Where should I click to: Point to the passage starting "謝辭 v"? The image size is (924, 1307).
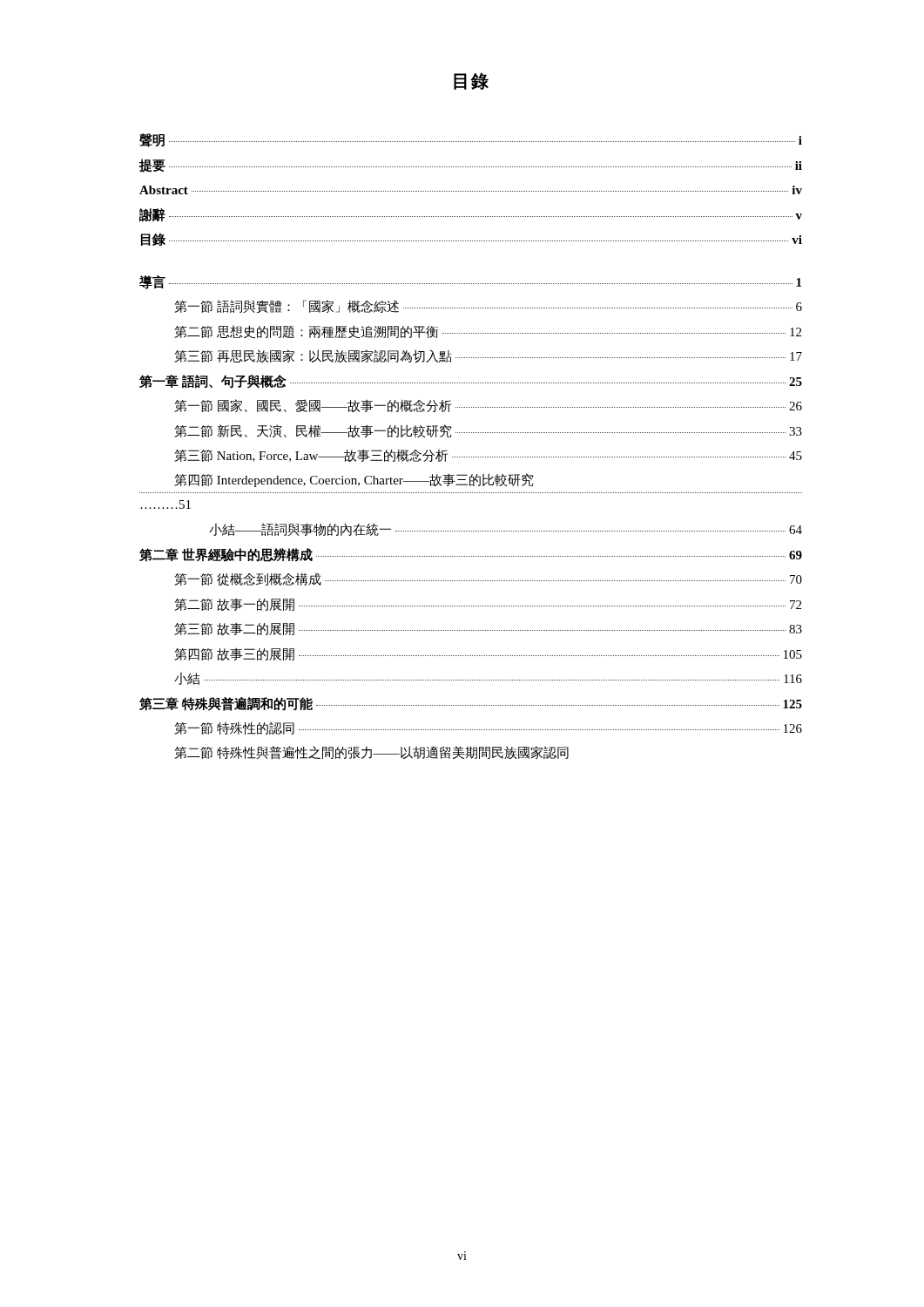[x=471, y=215]
